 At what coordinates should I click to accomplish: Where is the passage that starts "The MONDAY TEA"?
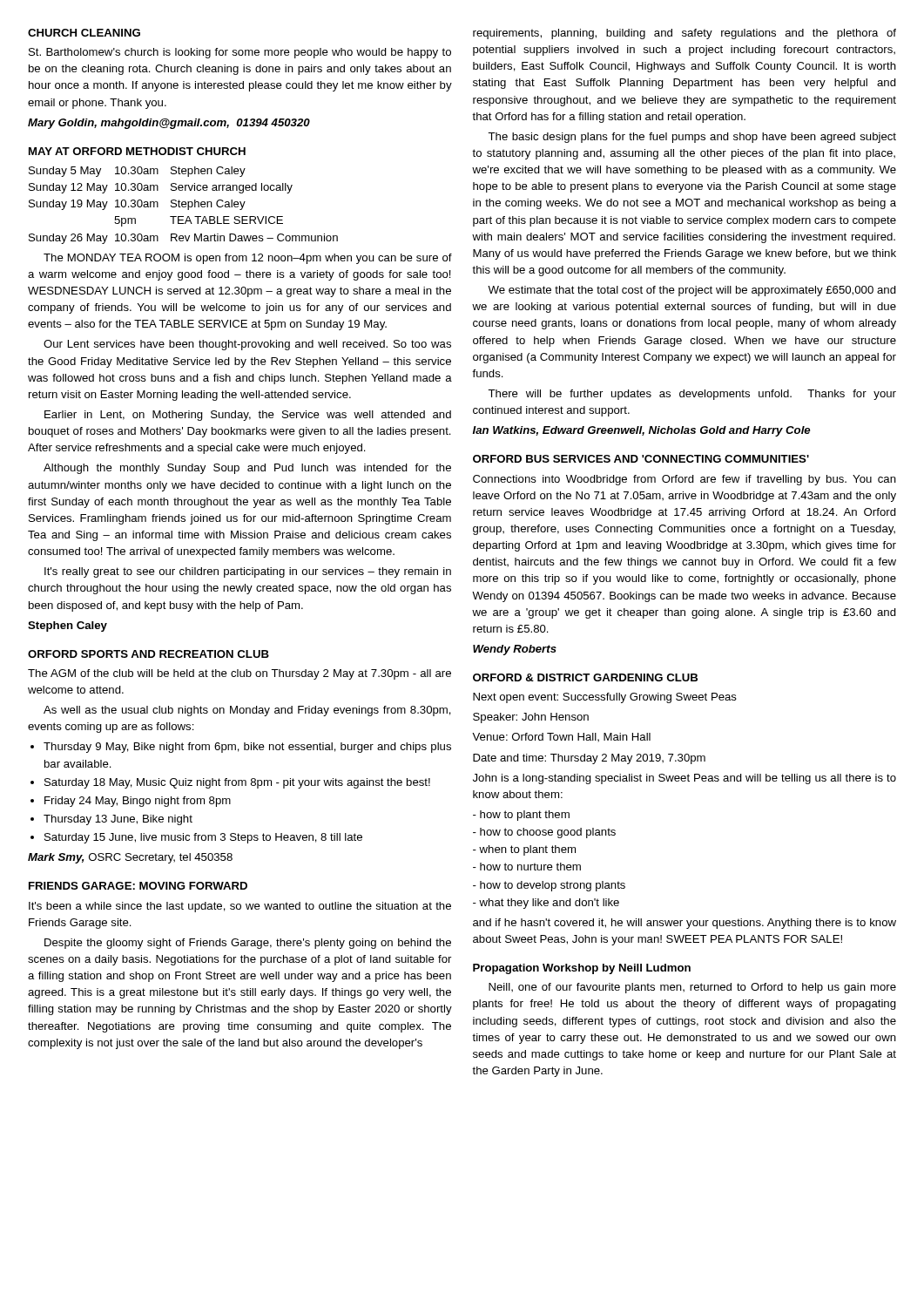tap(240, 431)
